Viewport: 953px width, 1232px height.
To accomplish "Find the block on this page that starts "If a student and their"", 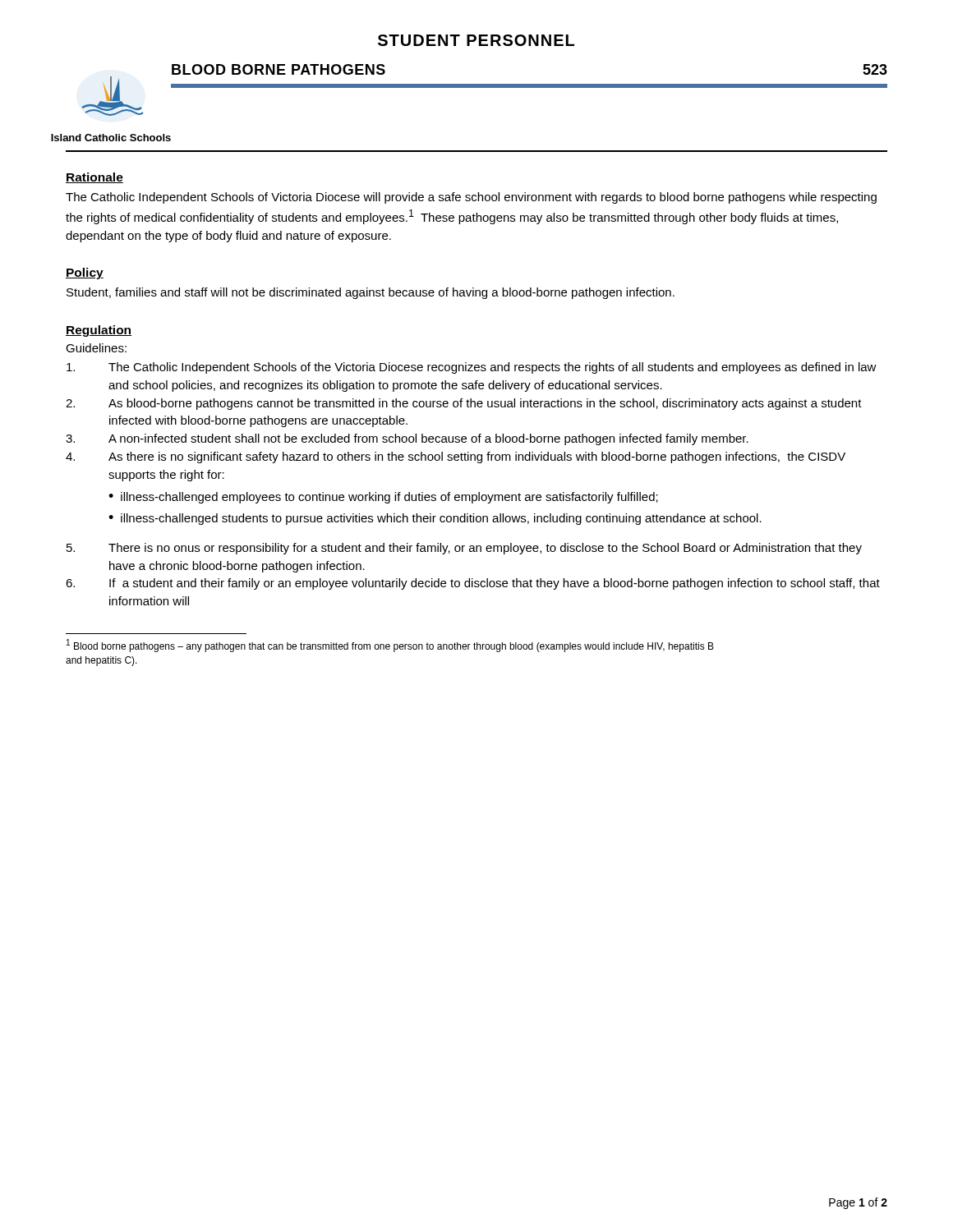I will [x=494, y=592].
